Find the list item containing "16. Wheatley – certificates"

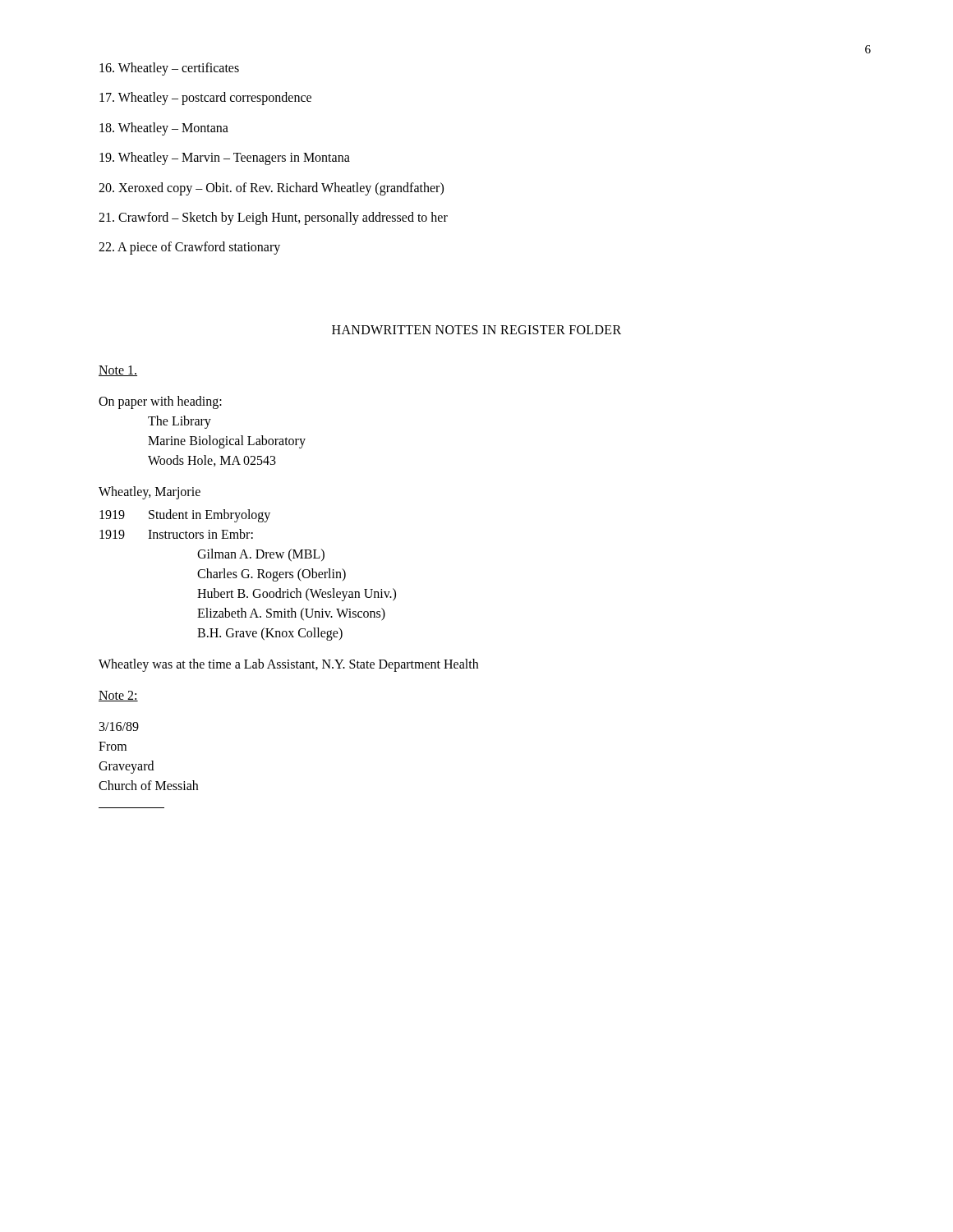[x=169, y=68]
